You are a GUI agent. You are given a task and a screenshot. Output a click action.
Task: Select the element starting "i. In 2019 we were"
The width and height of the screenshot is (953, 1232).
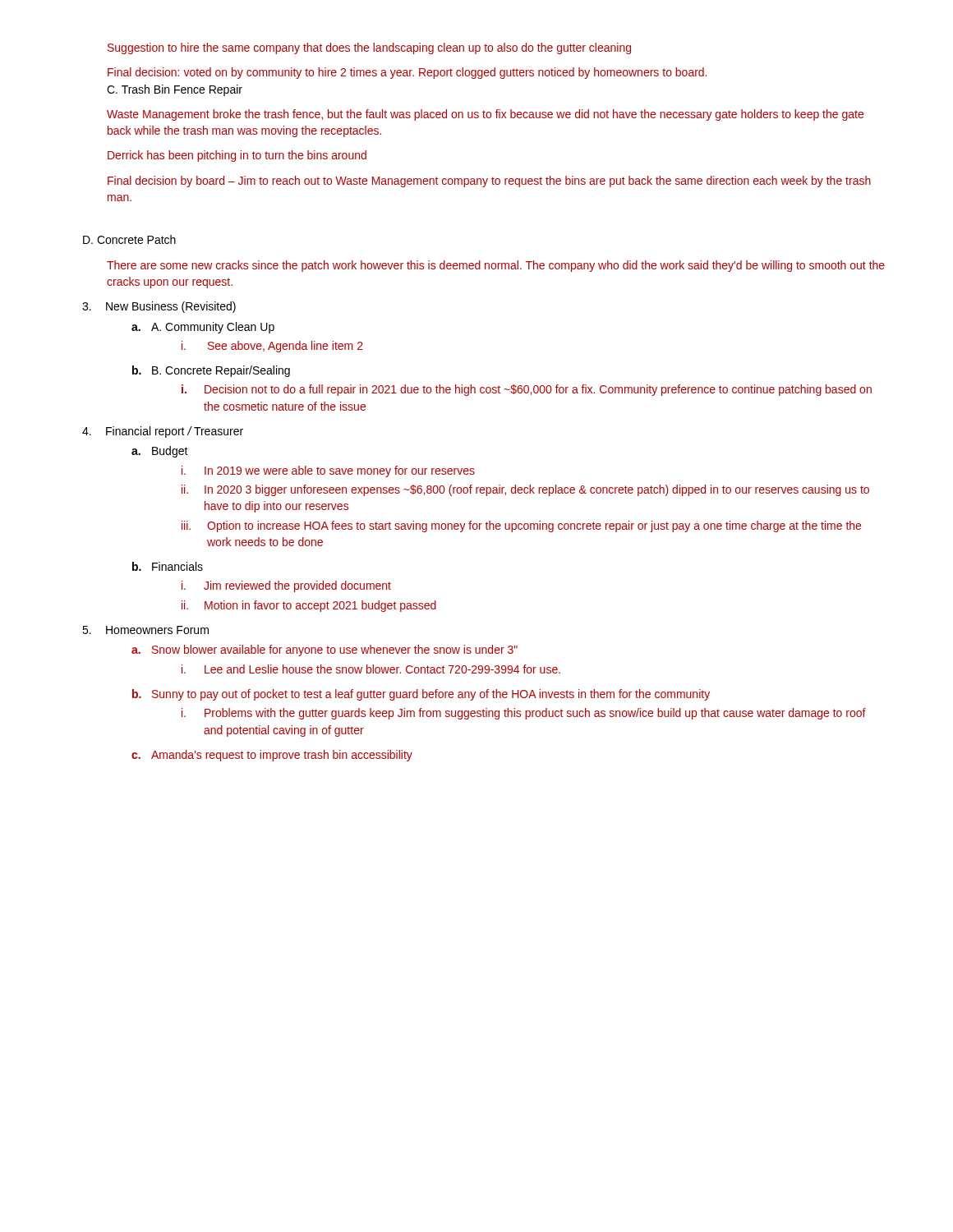328,470
